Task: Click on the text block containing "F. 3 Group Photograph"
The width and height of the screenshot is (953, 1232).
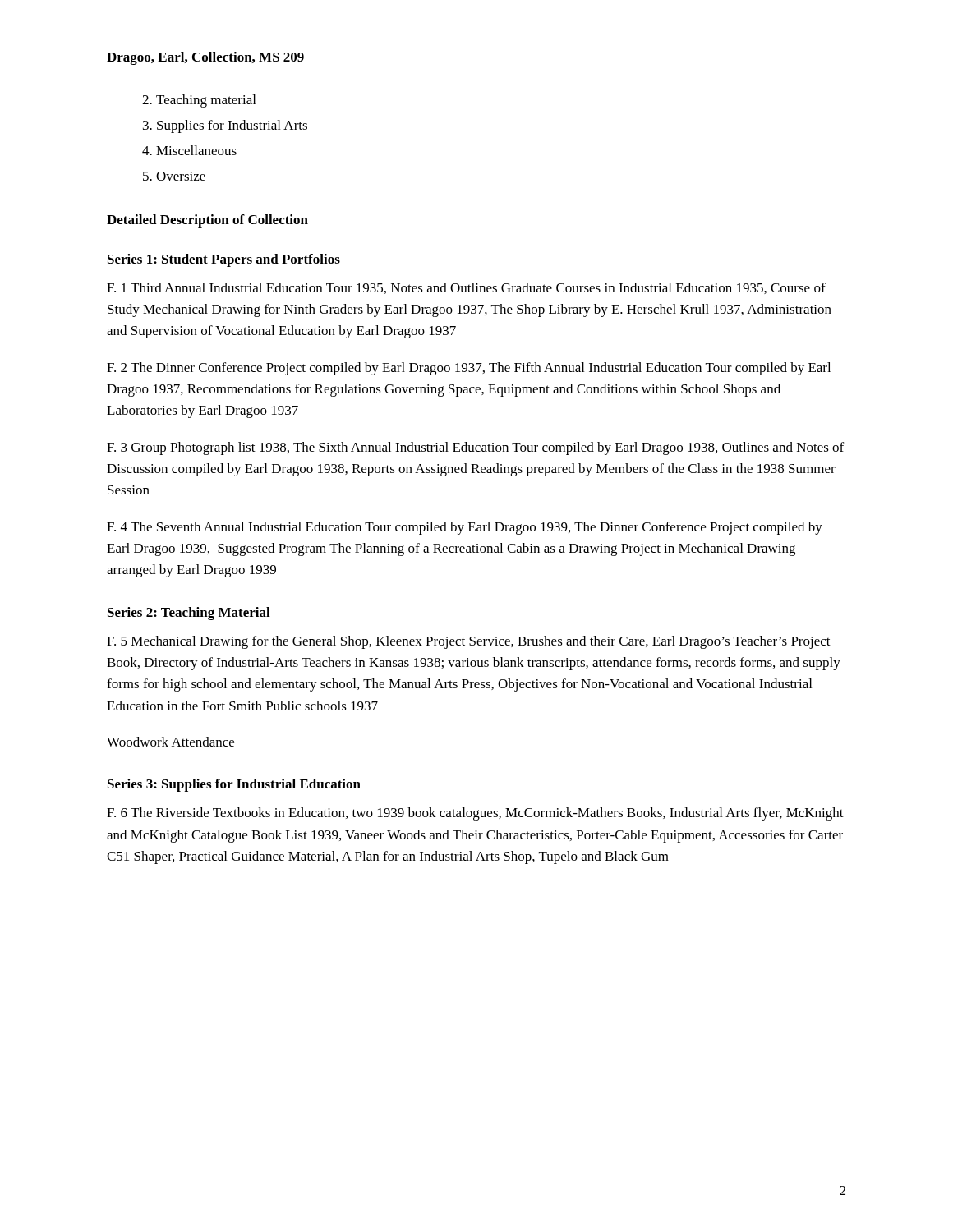Action: [475, 469]
